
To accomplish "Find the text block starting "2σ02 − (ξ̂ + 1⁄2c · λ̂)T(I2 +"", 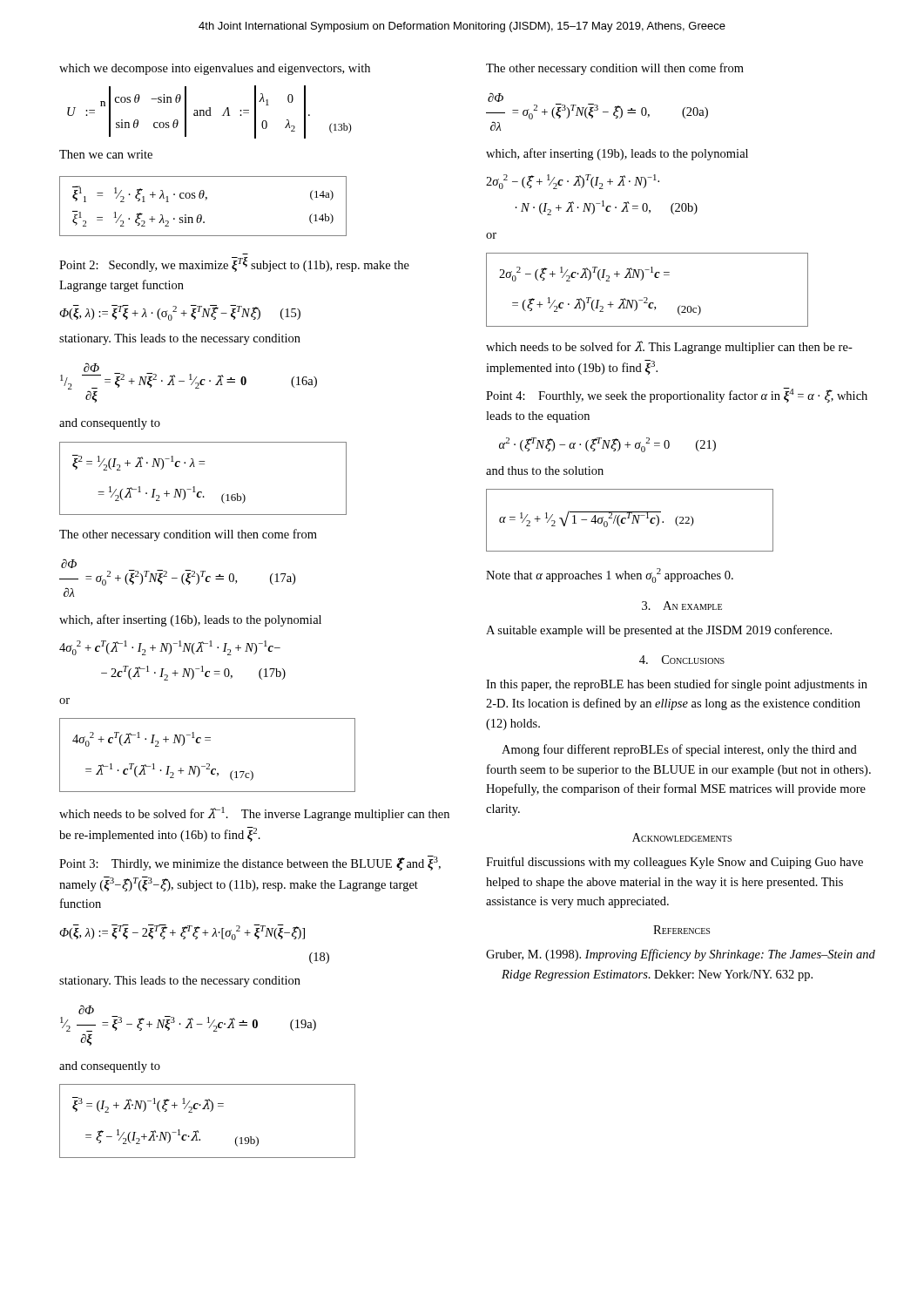I will click(592, 194).
